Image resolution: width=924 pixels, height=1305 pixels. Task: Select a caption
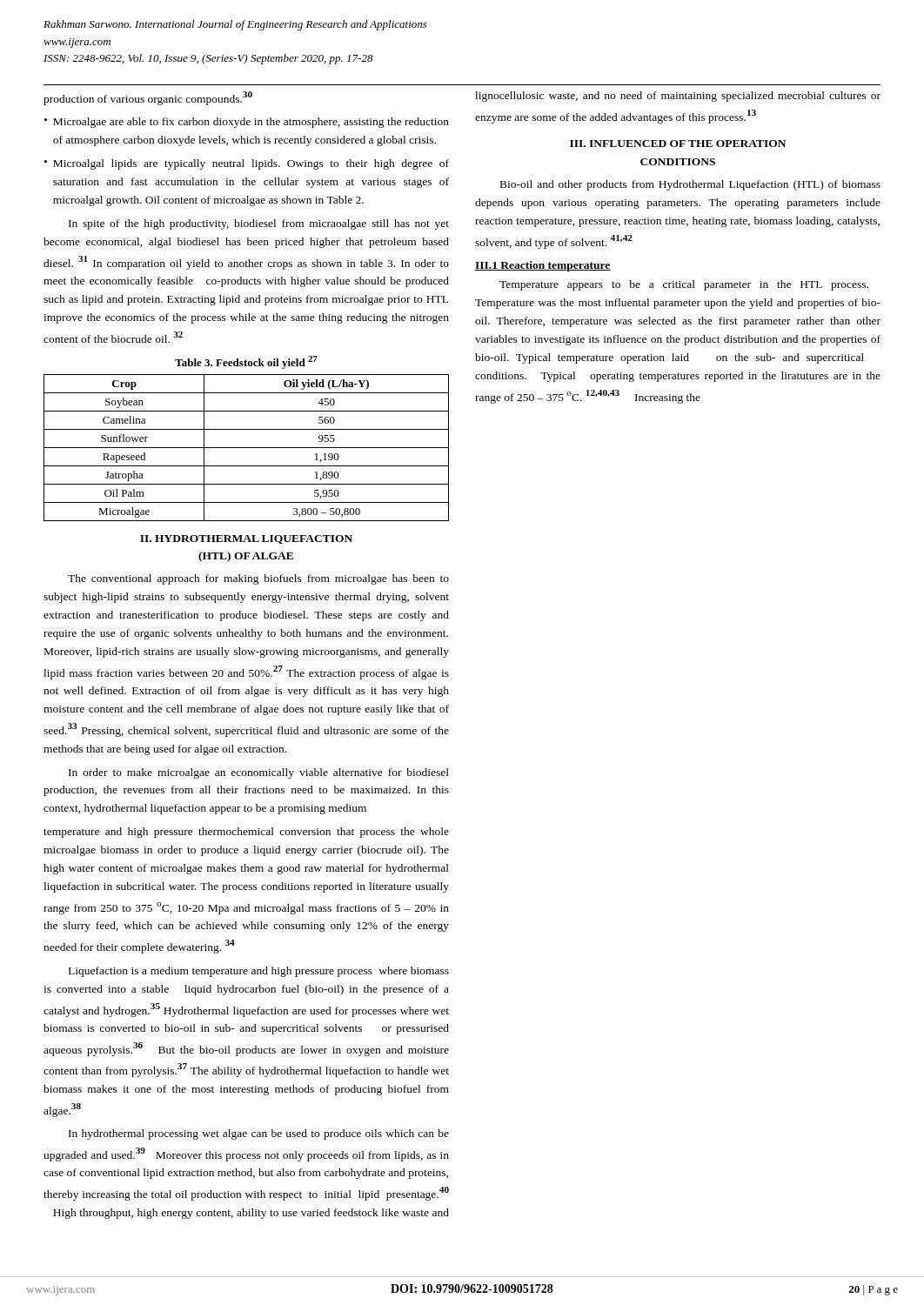pos(246,362)
